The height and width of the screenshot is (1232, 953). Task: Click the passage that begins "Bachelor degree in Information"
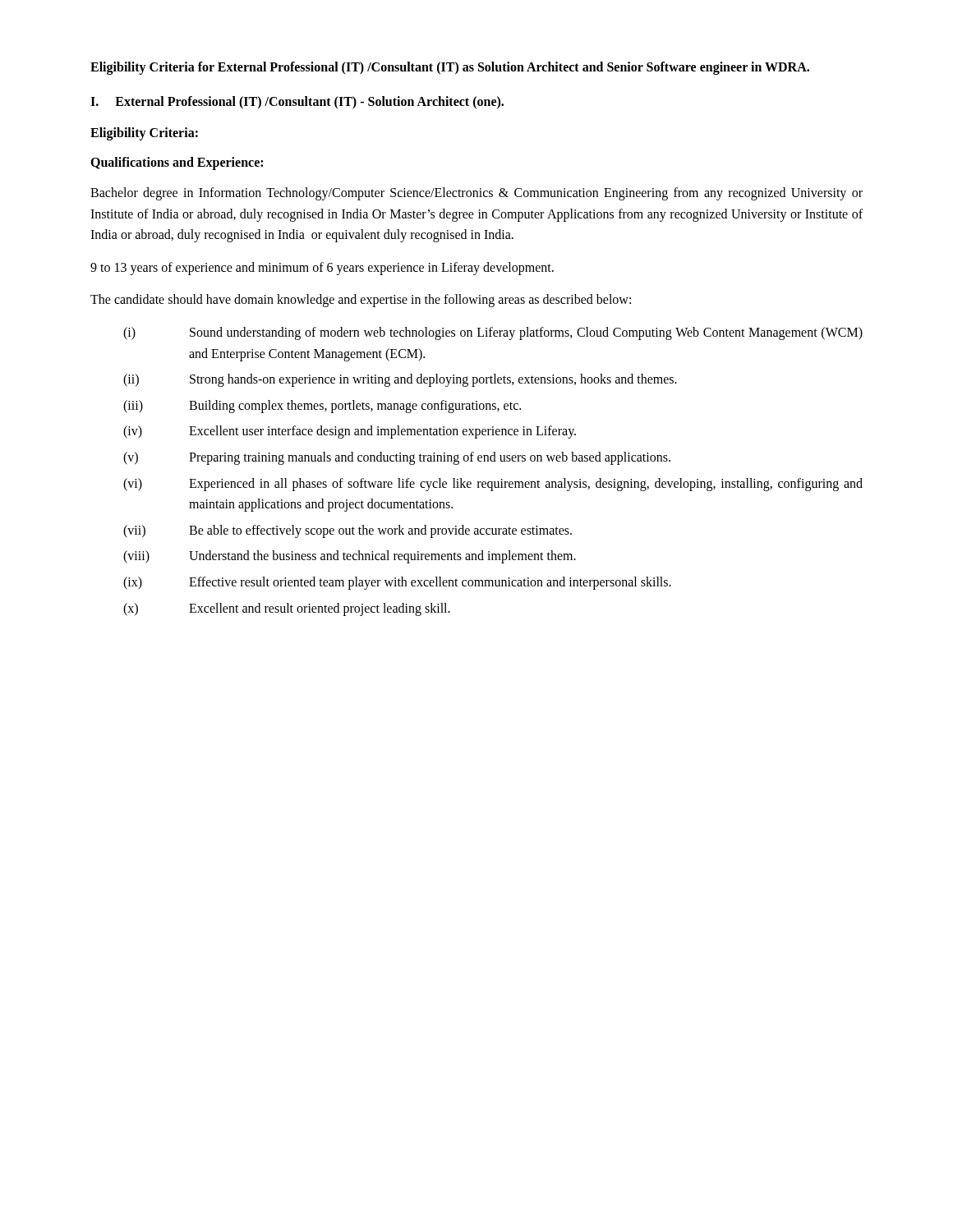[476, 214]
